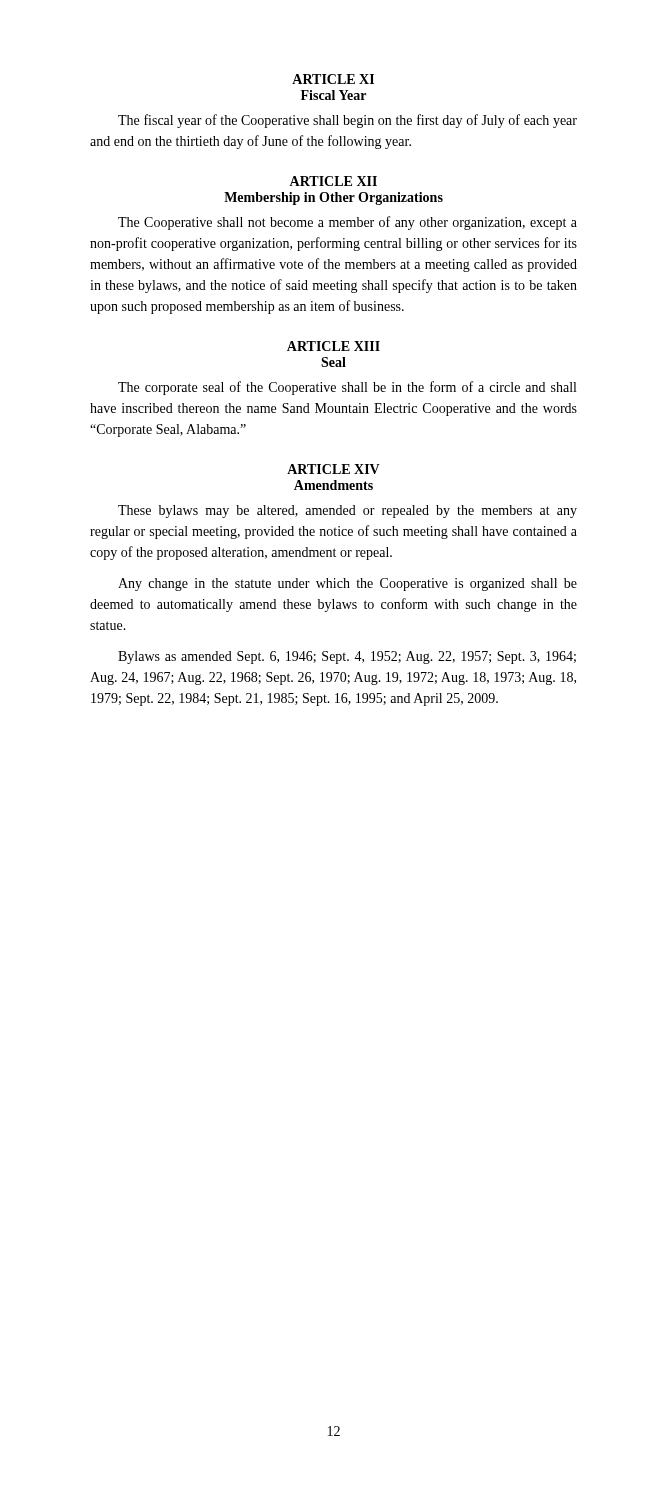Find "Fiscal Year" on this page
The image size is (667, 1500).
coord(334,96)
